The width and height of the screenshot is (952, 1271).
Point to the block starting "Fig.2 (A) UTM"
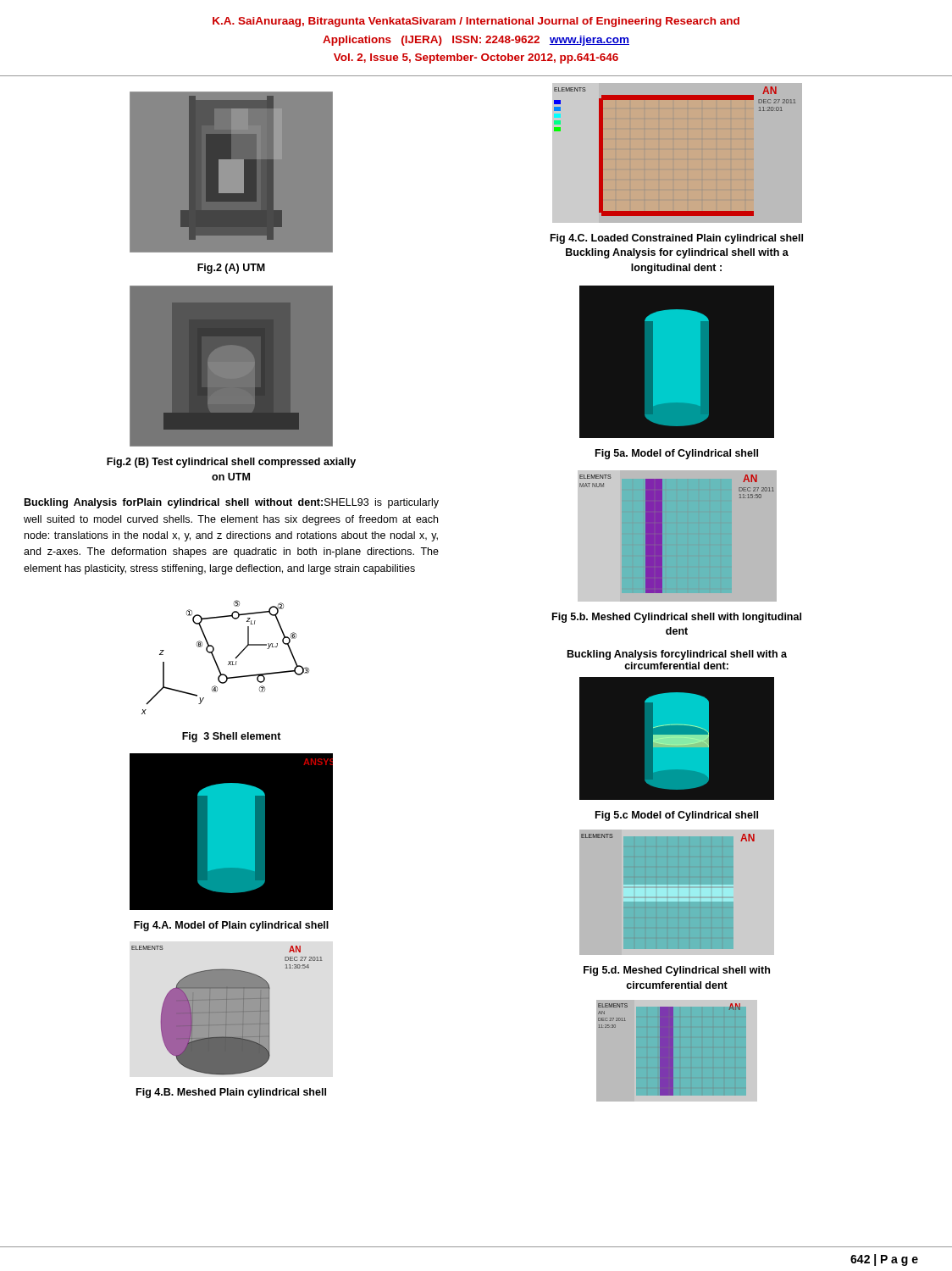[231, 268]
